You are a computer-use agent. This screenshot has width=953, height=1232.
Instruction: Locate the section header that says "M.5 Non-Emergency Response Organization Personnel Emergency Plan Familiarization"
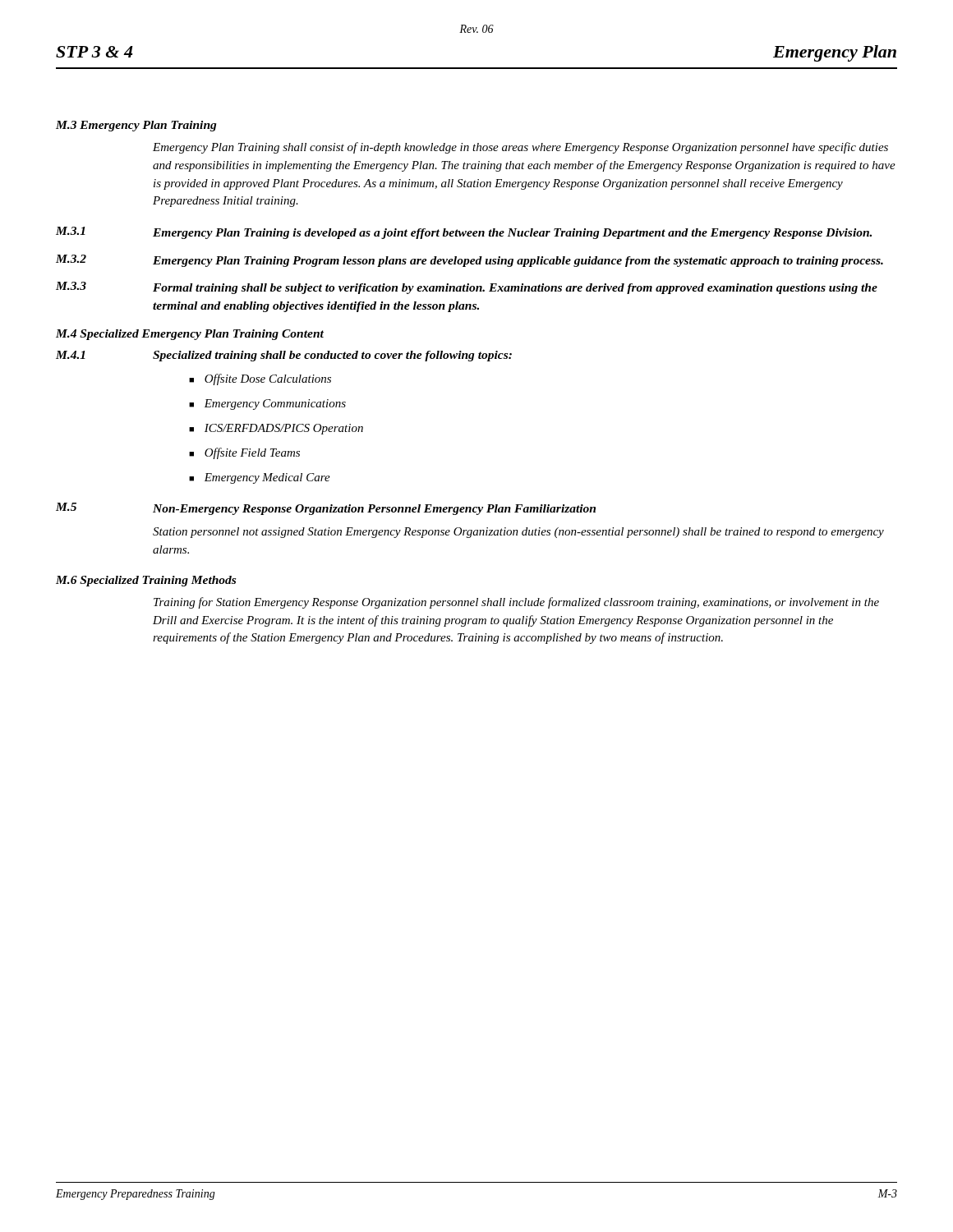(326, 508)
